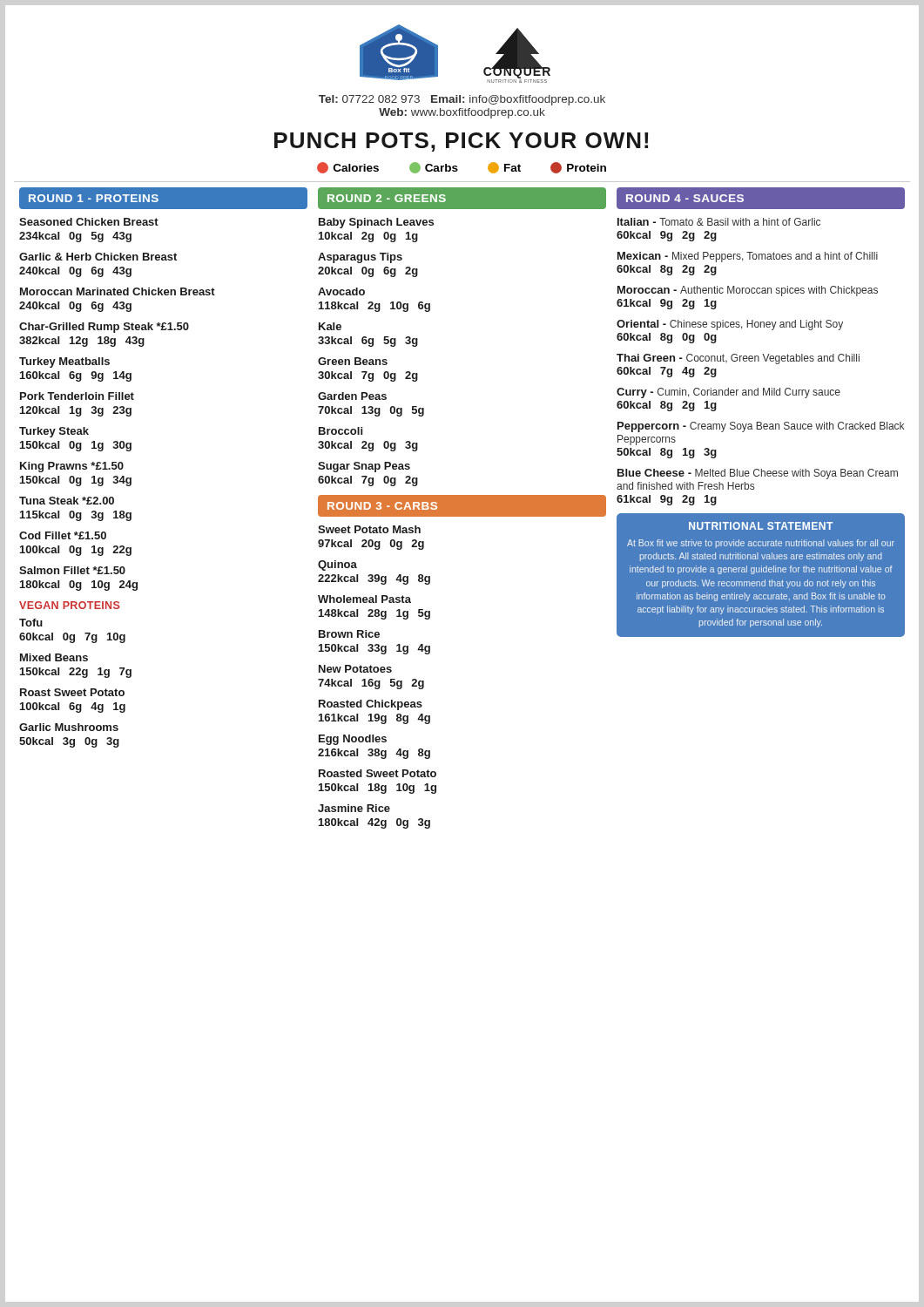924x1307 pixels.
Task: Locate the title with the text "PUNCH POTS, PICK YOUR"
Action: [462, 140]
